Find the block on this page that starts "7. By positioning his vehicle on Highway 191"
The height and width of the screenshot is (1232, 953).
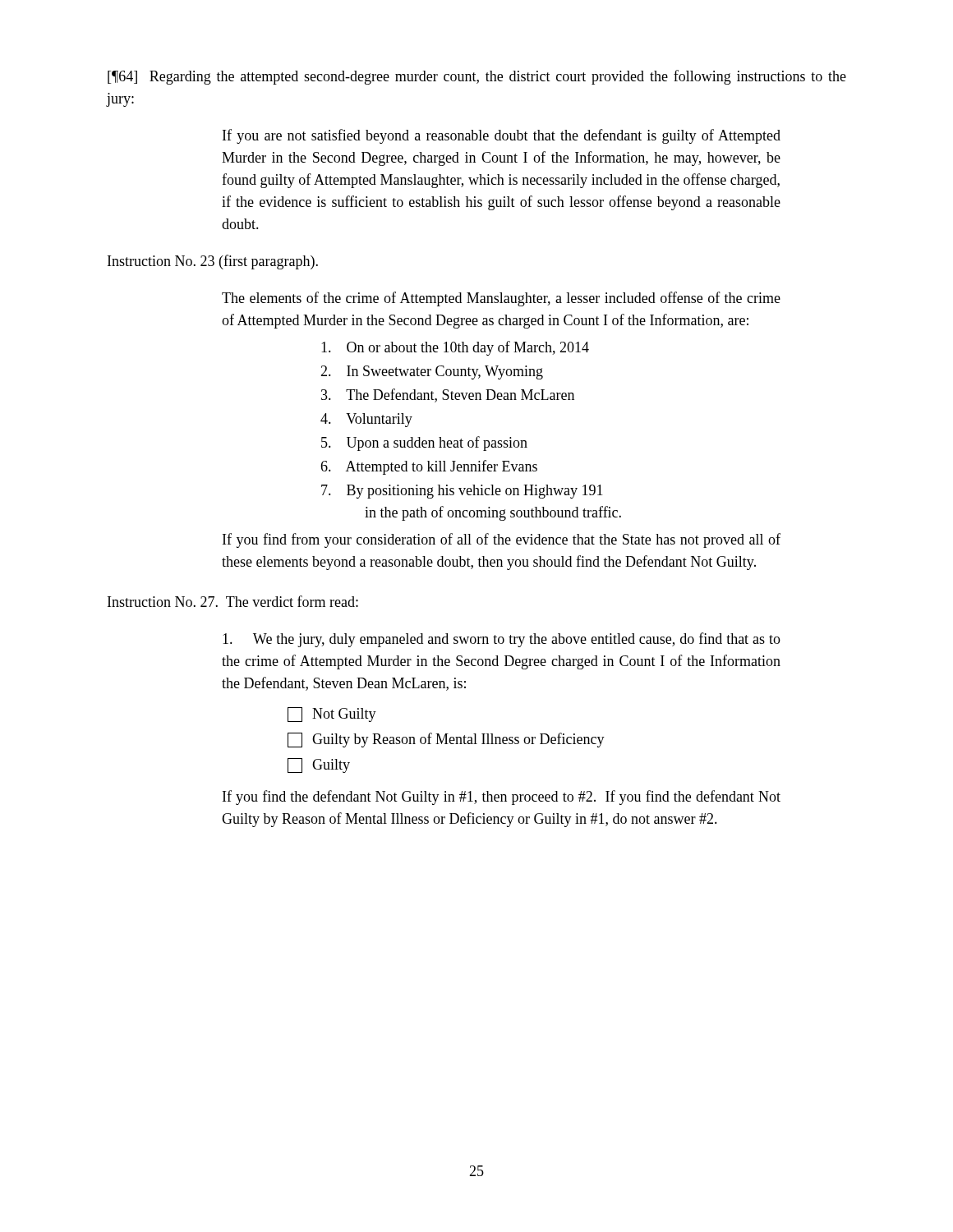tap(471, 501)
